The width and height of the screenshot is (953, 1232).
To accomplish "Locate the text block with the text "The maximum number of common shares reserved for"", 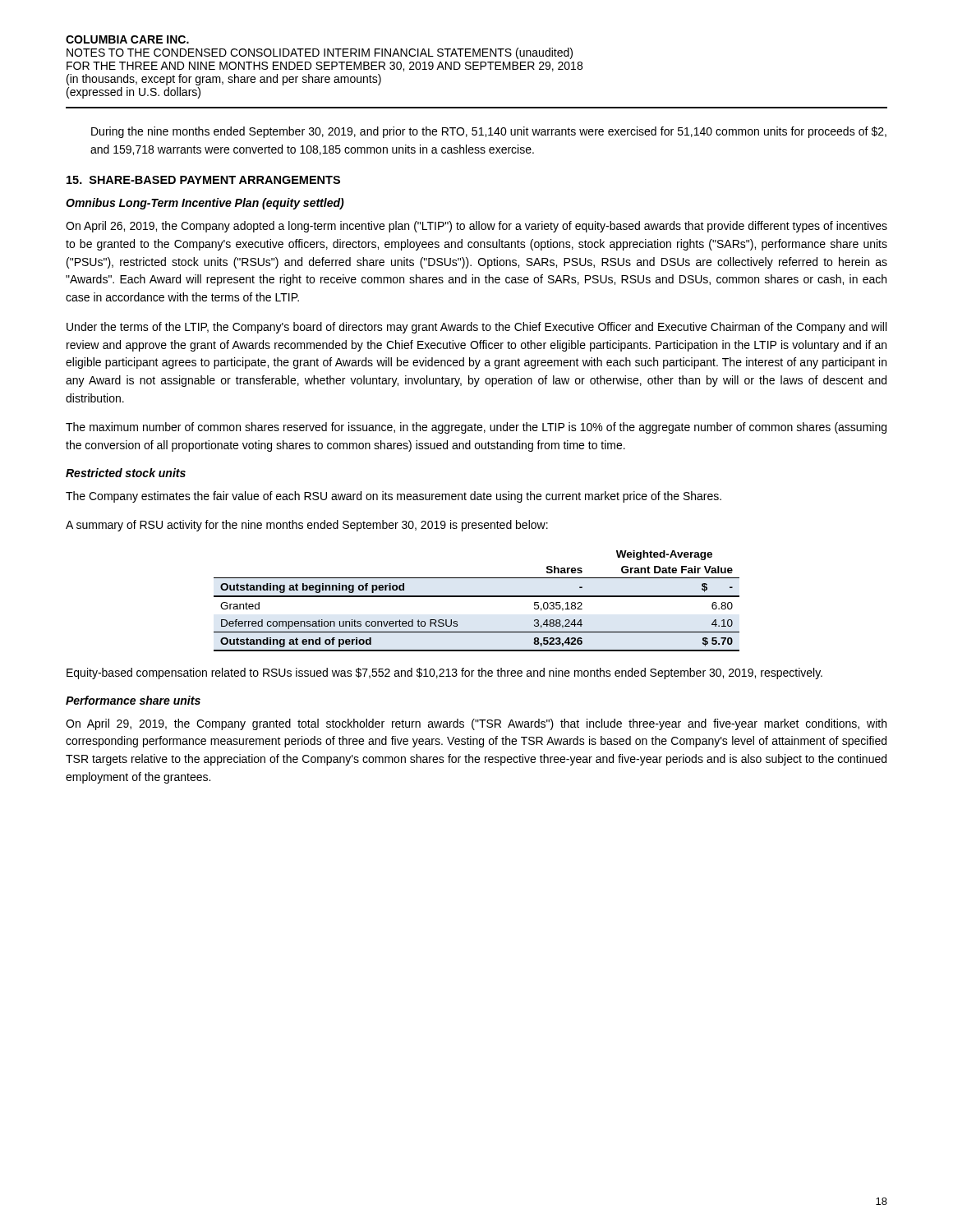I will coord(476,436).
